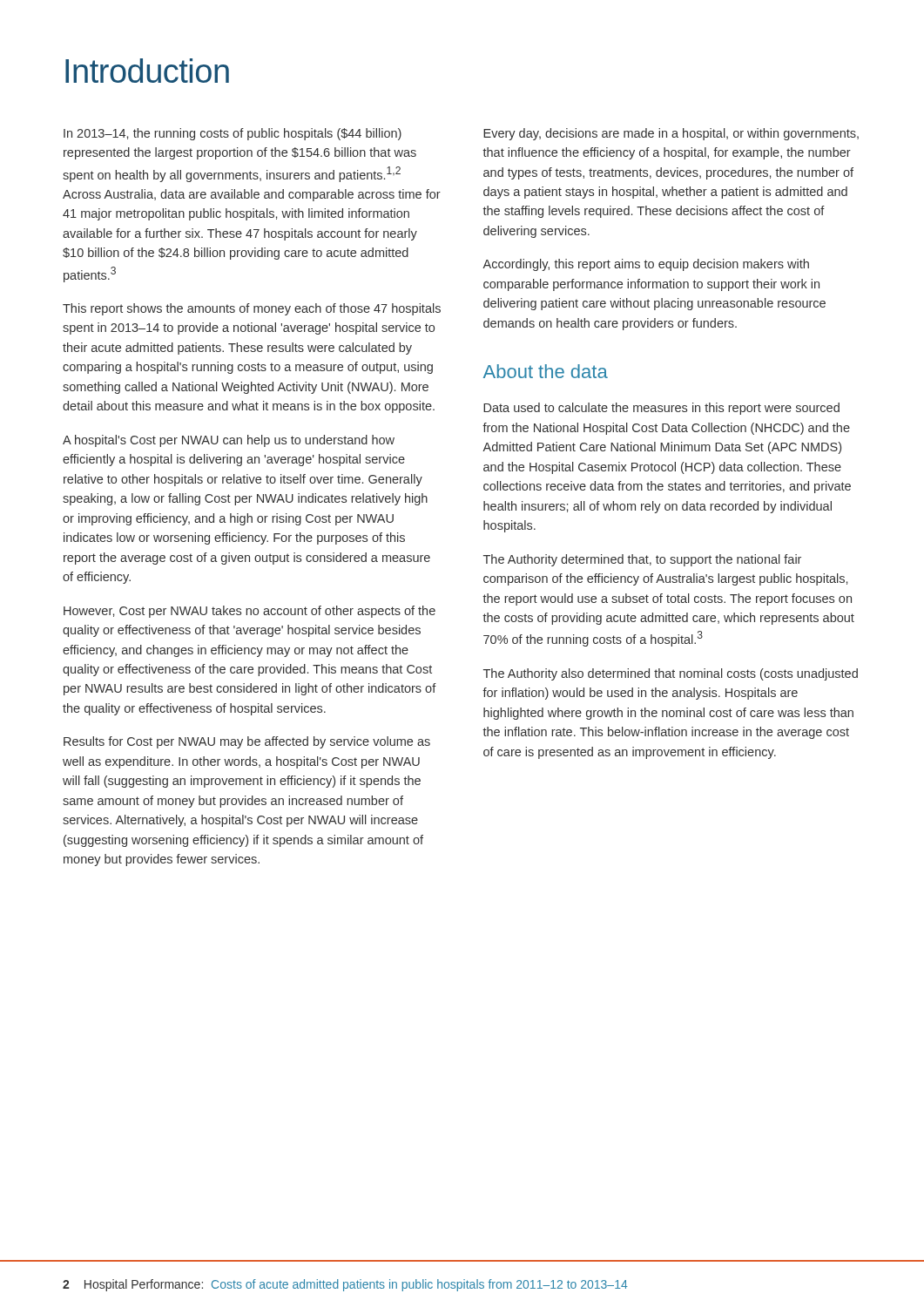Click on the section header containing "About the data"
This screenshot has width=924, height=1307.
click(x=546, y=371)
